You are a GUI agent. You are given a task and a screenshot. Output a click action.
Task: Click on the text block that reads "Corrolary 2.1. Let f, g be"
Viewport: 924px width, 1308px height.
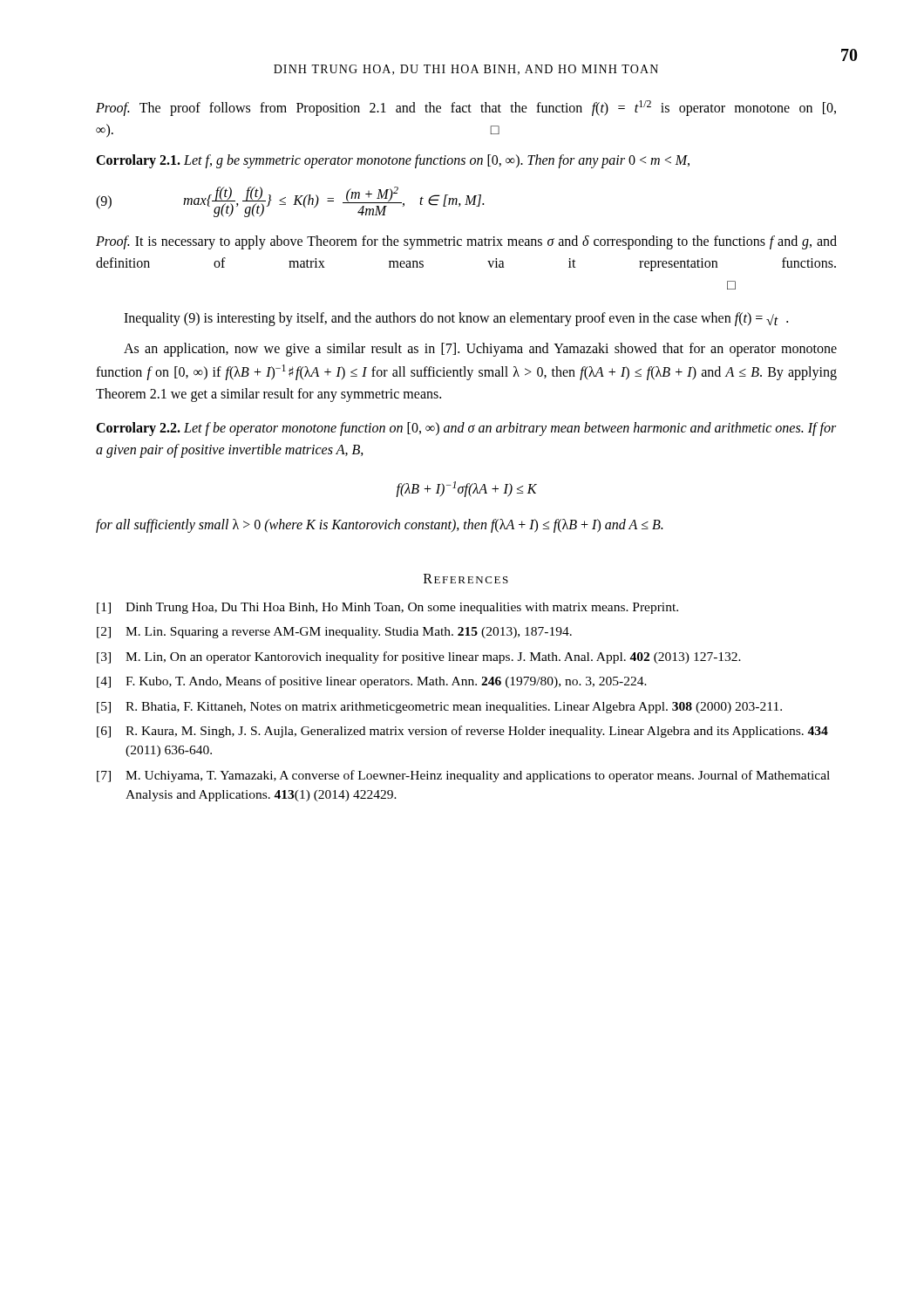[x=393, y=160]
